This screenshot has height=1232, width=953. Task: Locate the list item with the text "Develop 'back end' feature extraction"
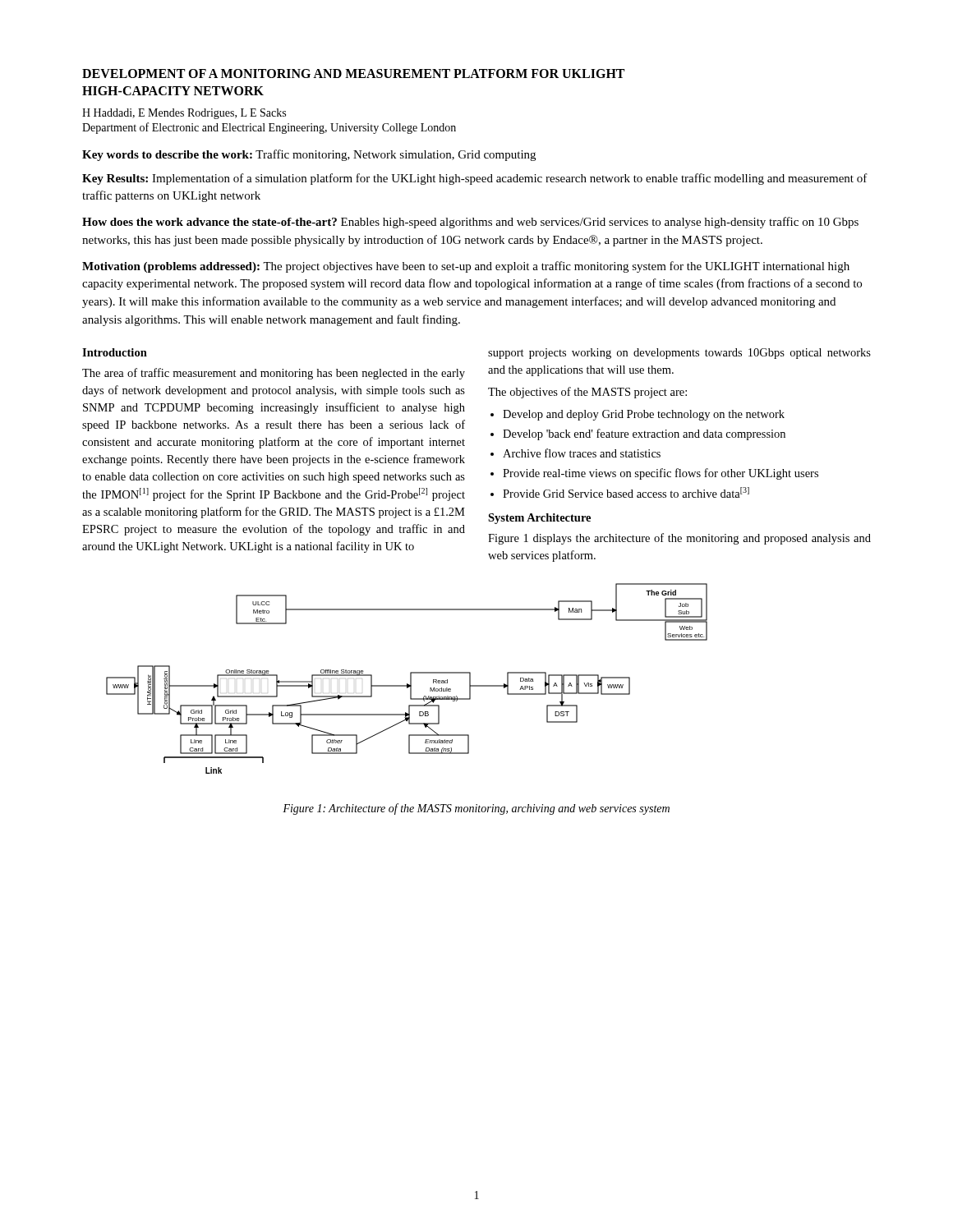(644, 433)
